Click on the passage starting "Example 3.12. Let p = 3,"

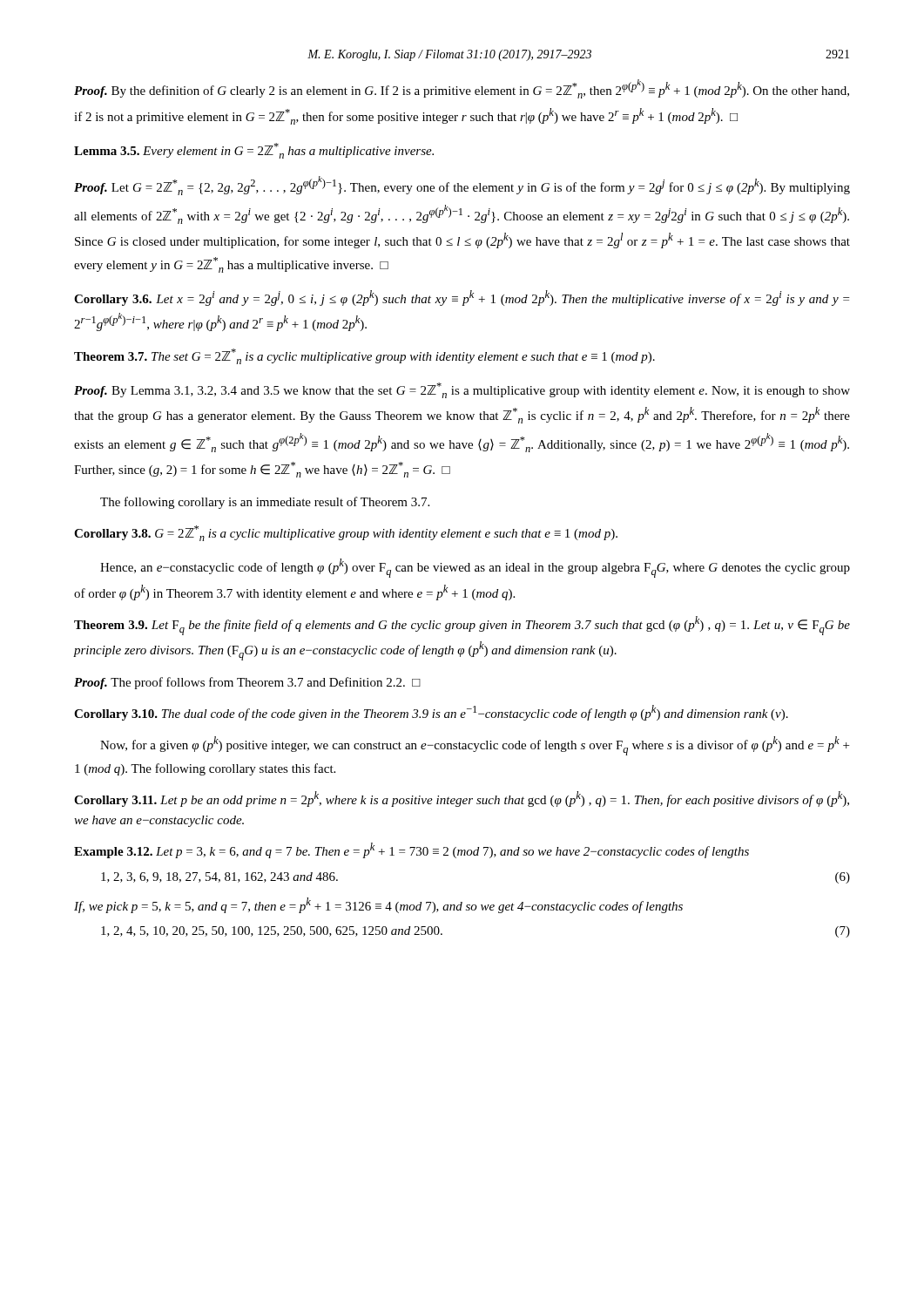pos(412,850)
